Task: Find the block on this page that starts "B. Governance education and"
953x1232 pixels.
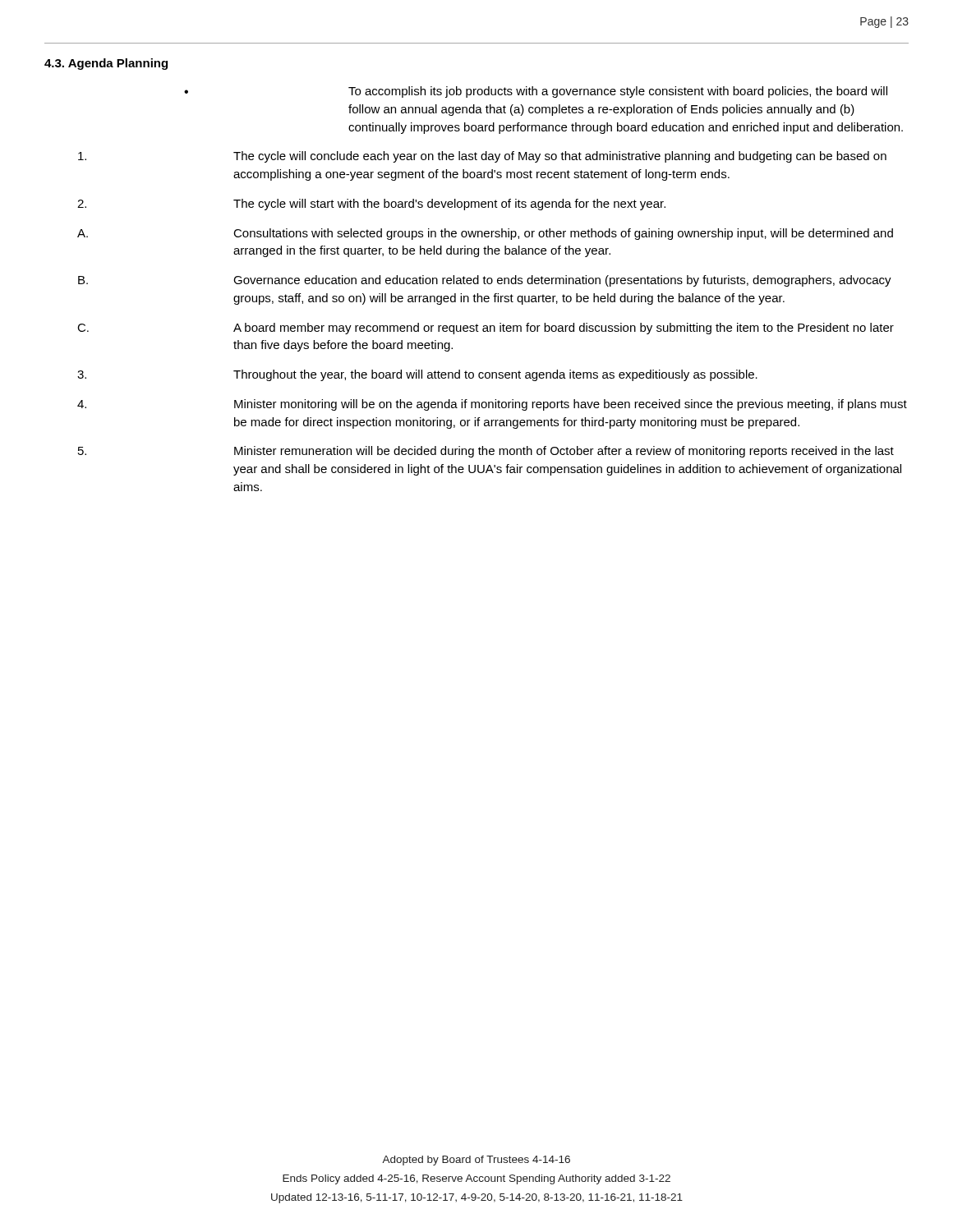Action: click(x=476, y=289)
